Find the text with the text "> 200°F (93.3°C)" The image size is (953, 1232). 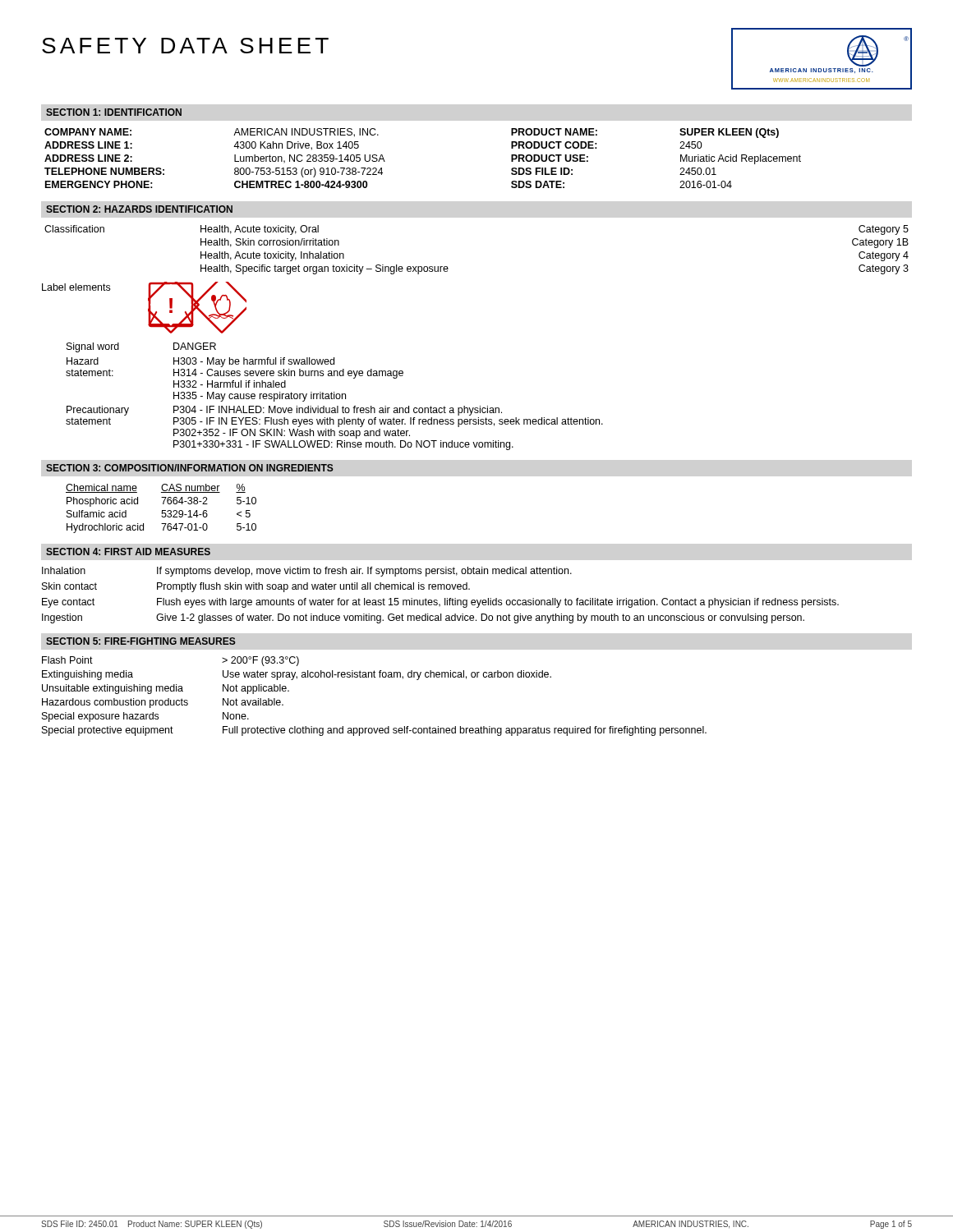tap(261, 660)
